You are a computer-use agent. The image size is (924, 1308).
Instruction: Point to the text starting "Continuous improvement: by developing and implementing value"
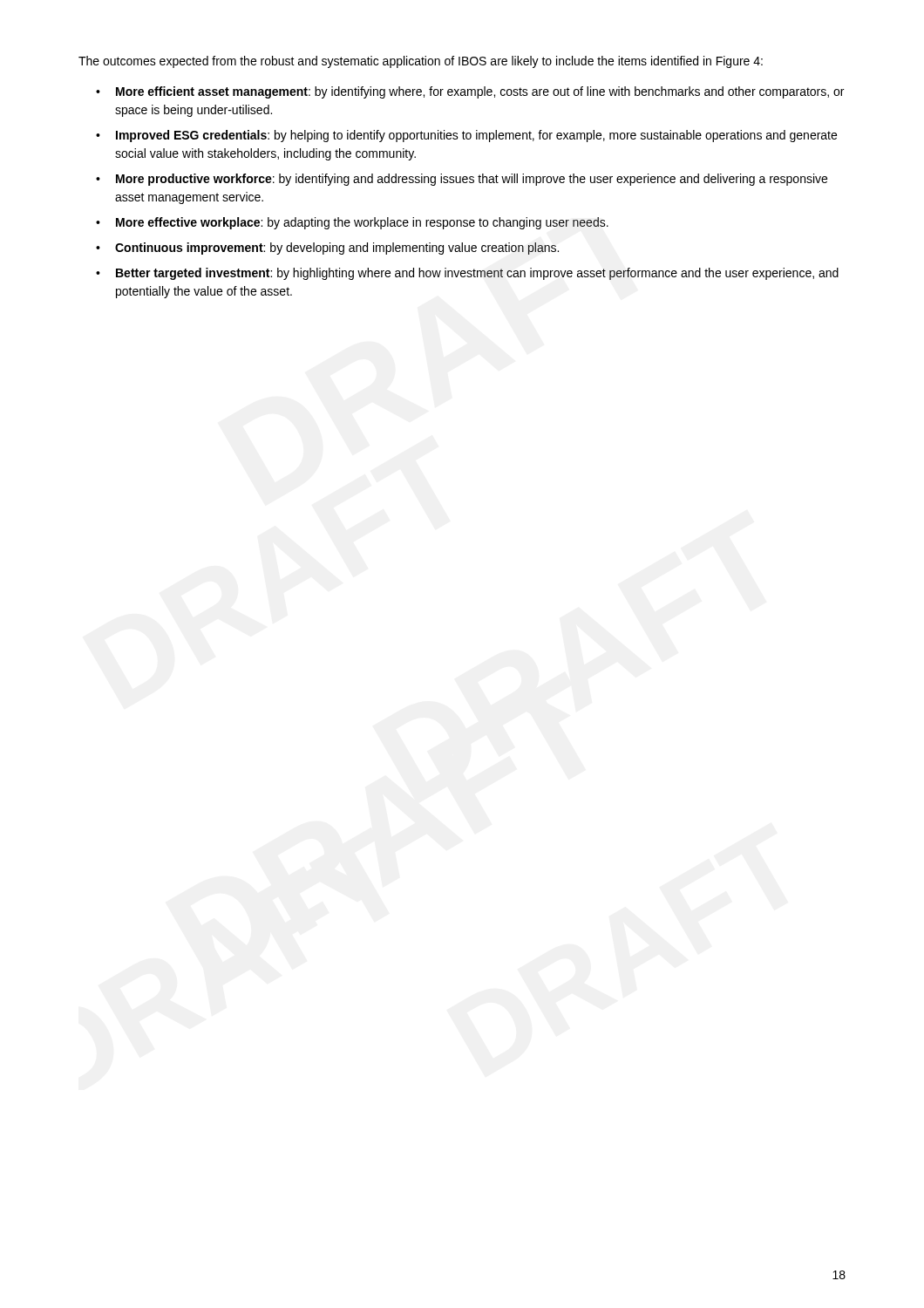[x=338, y=248]
